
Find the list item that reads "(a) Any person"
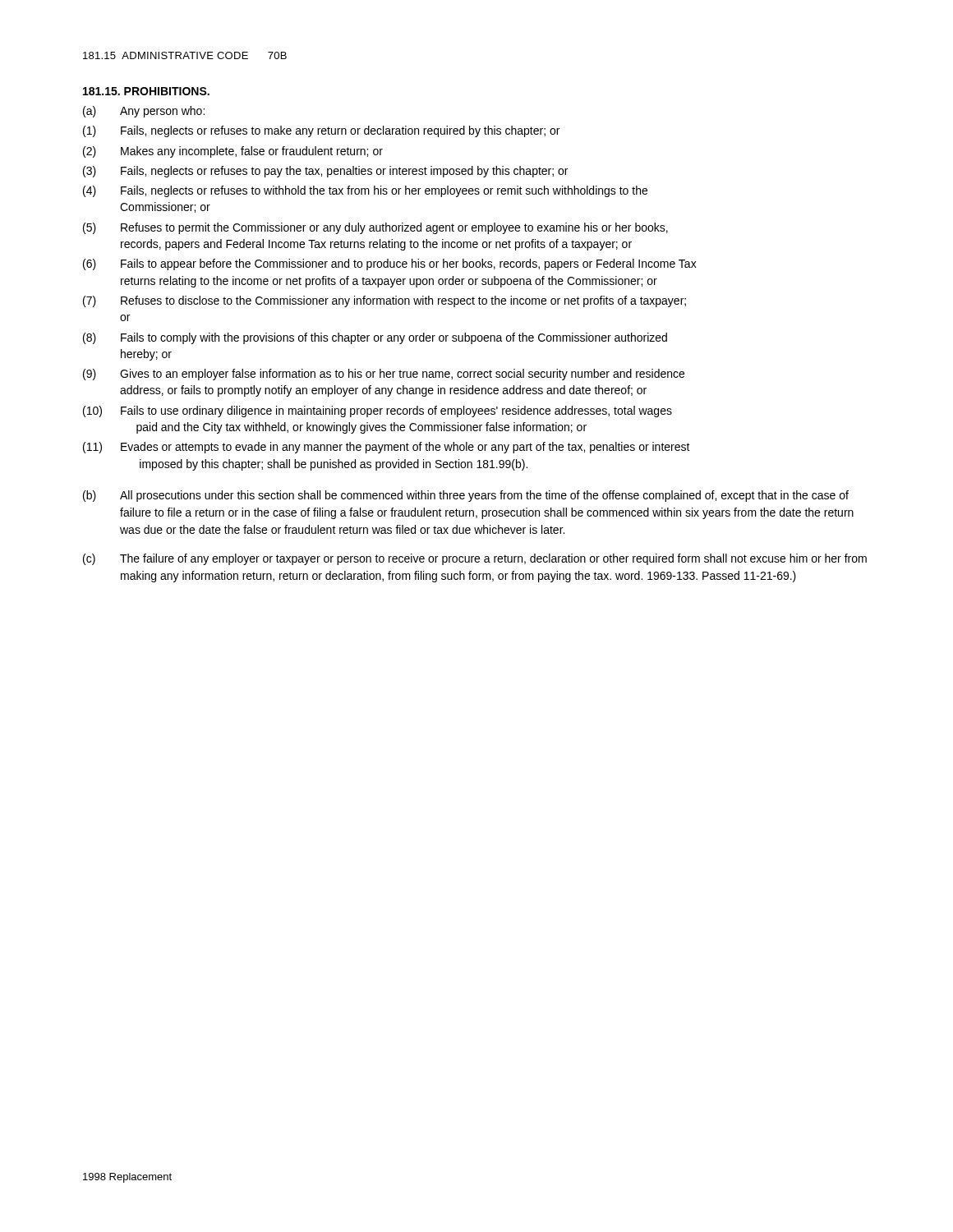(144, 112)
